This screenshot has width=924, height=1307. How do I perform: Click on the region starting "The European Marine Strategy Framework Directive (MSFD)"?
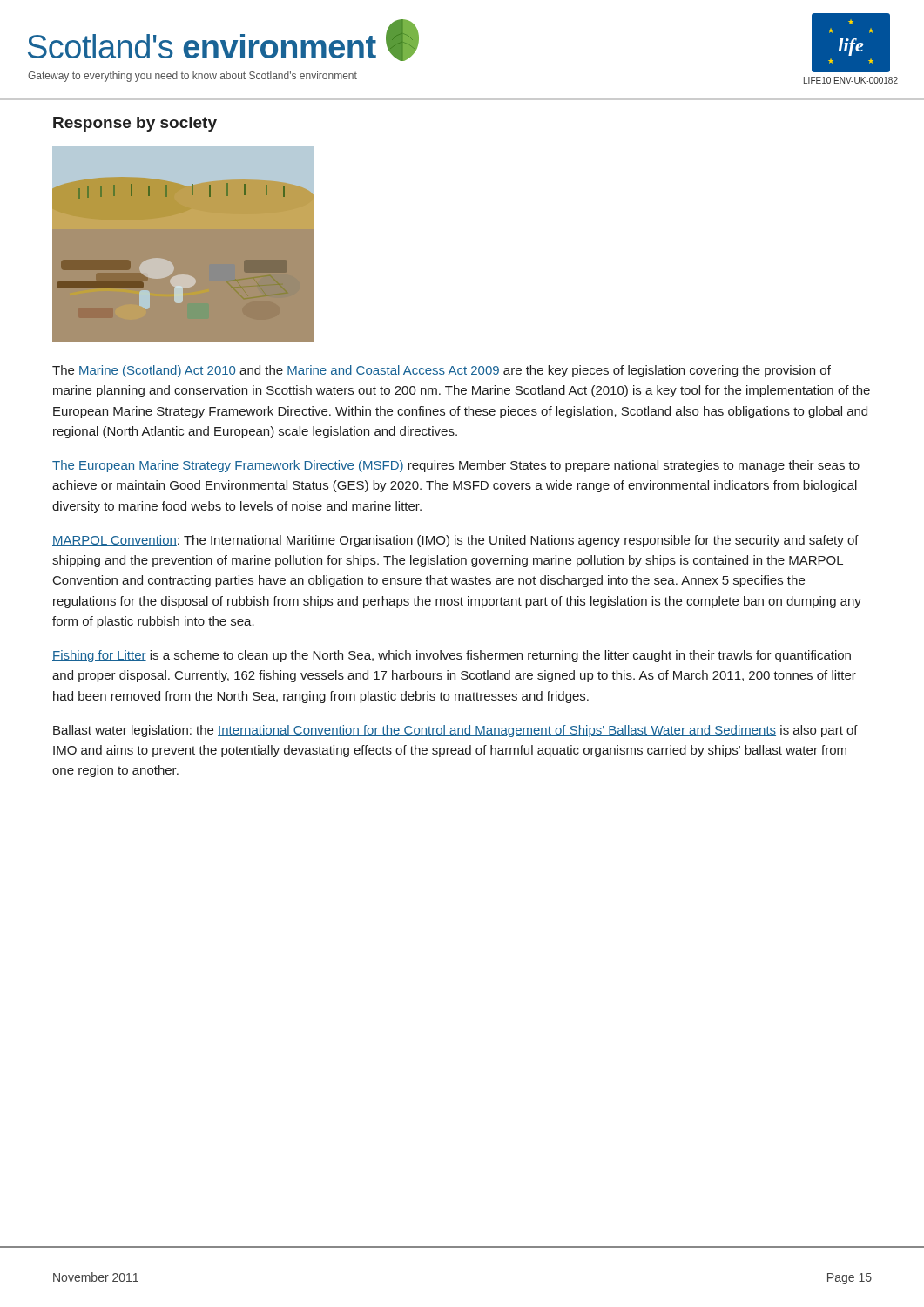click(456, 485)
